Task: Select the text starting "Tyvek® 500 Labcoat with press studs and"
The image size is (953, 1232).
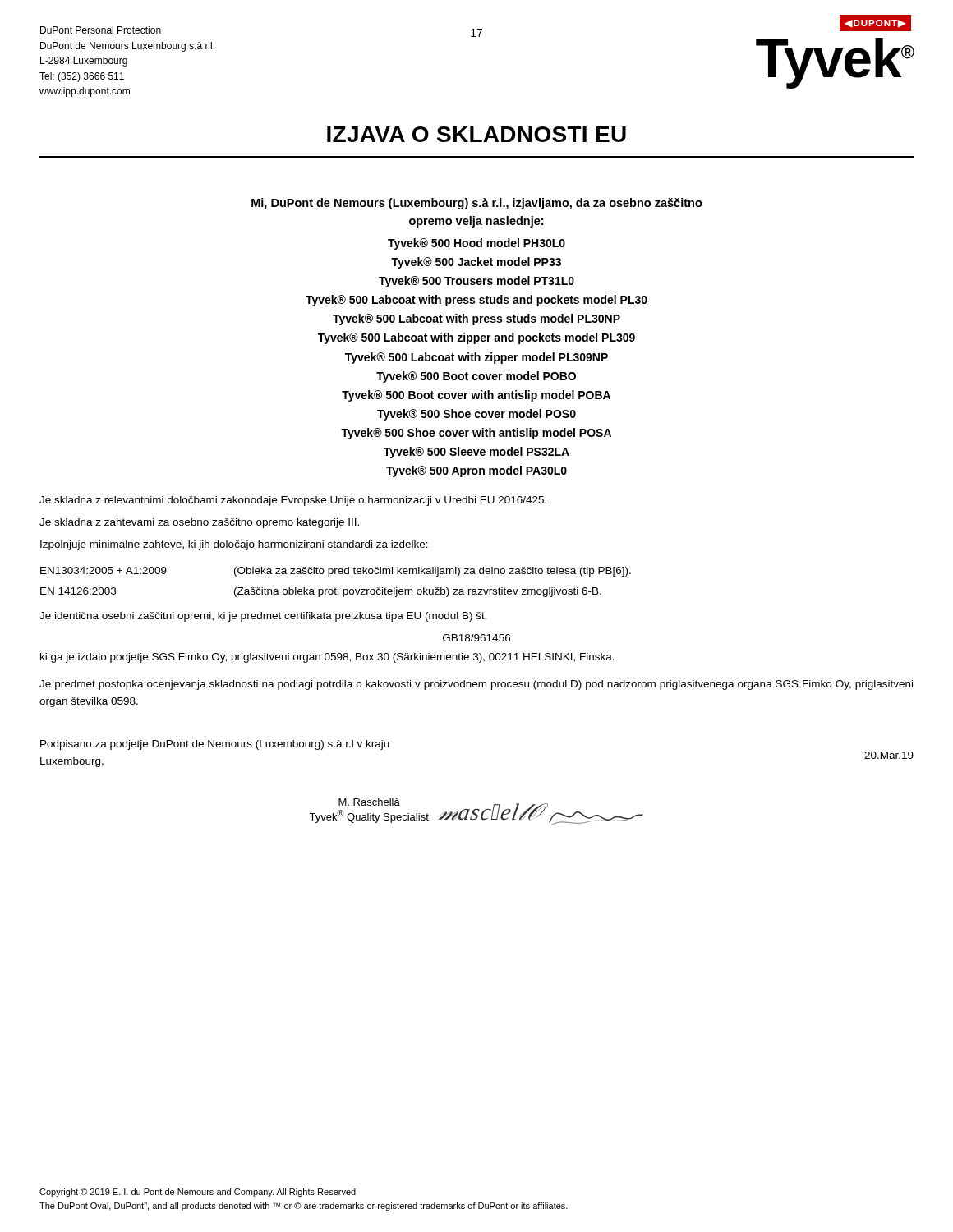Action: click(476, 300)
